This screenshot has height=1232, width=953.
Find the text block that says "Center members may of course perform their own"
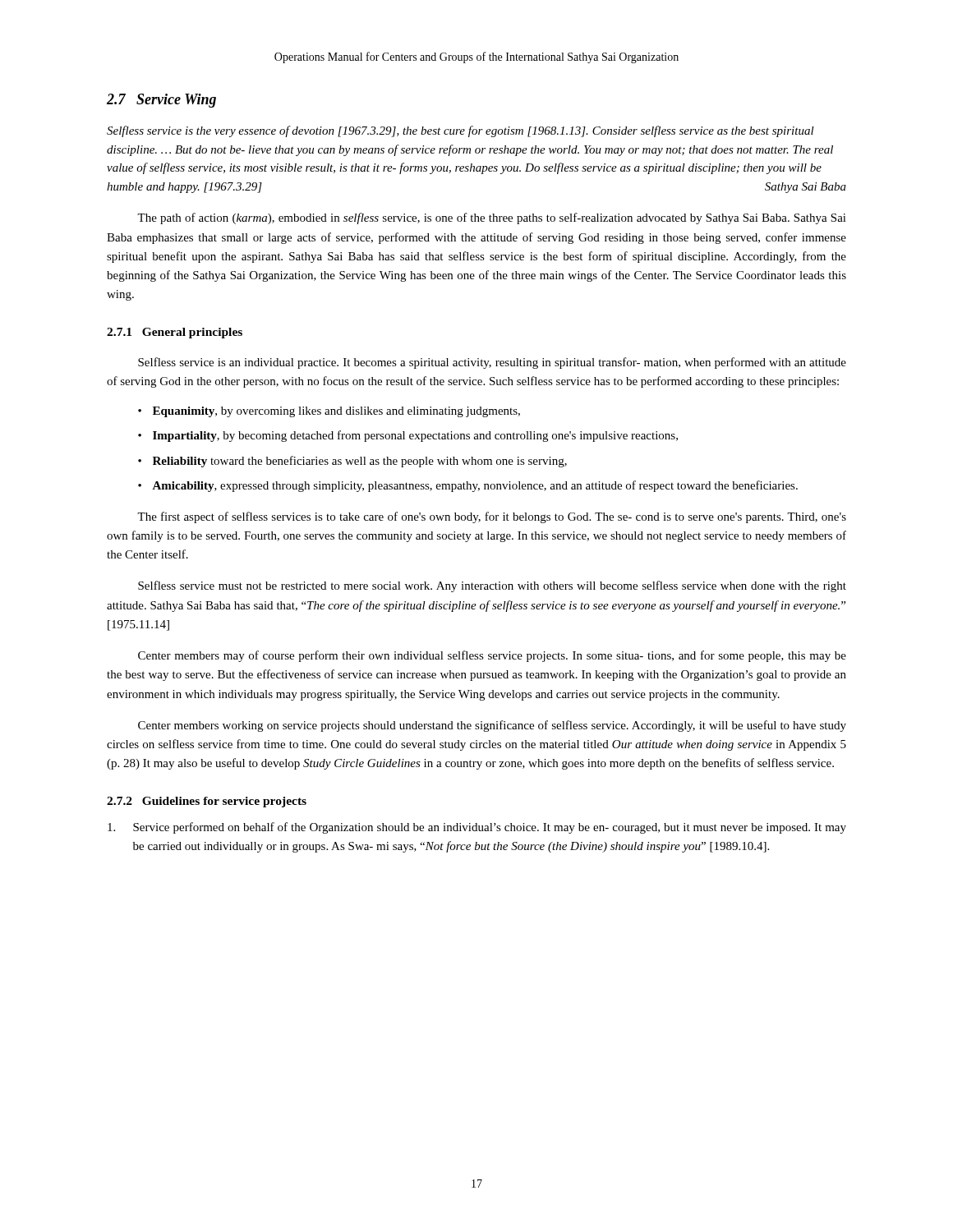(476, 675)
